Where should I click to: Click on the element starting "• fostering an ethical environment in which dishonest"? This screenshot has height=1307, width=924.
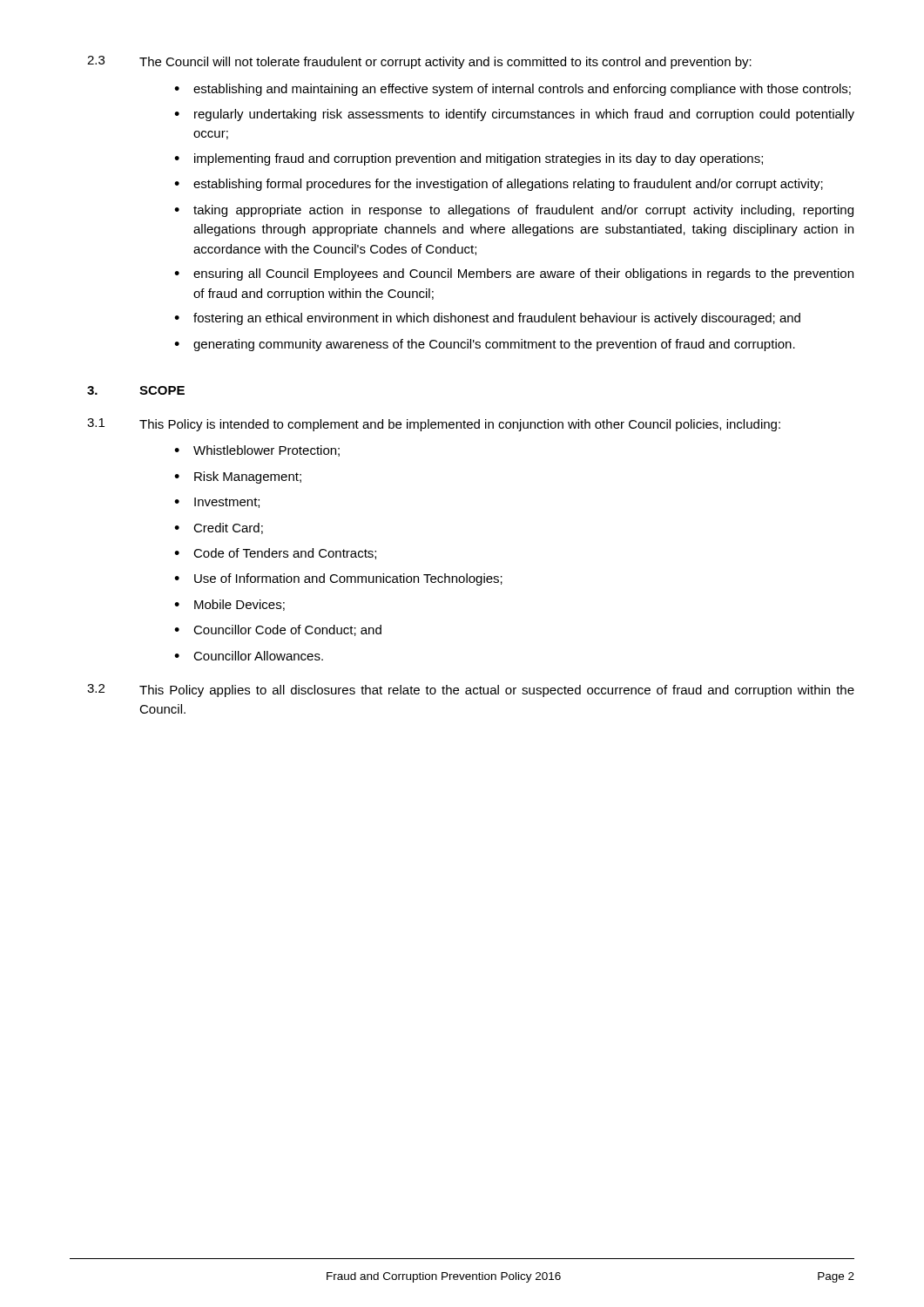[x=514, y=319]
